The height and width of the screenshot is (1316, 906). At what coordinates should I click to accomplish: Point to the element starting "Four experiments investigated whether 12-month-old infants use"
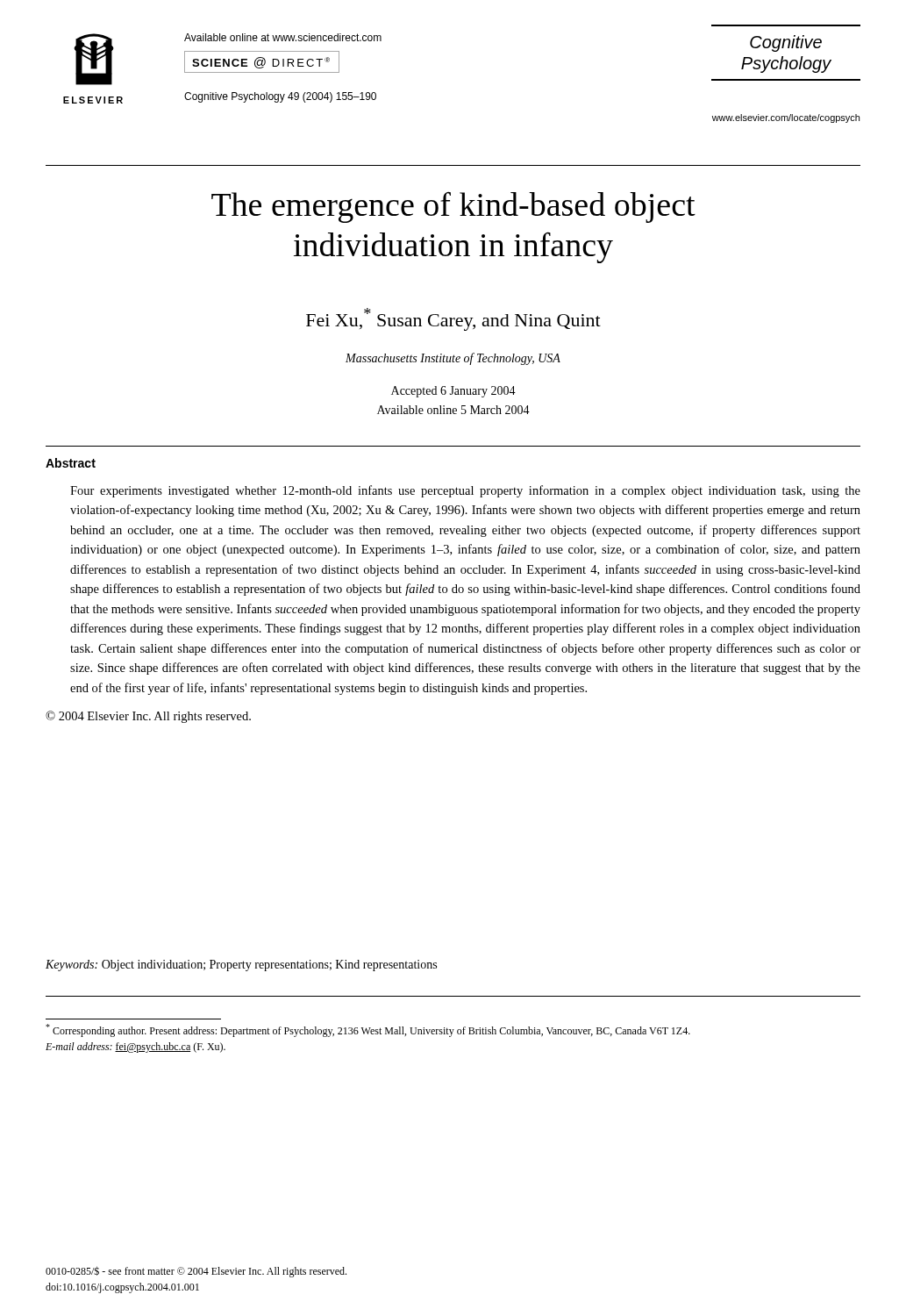(453, 603)
